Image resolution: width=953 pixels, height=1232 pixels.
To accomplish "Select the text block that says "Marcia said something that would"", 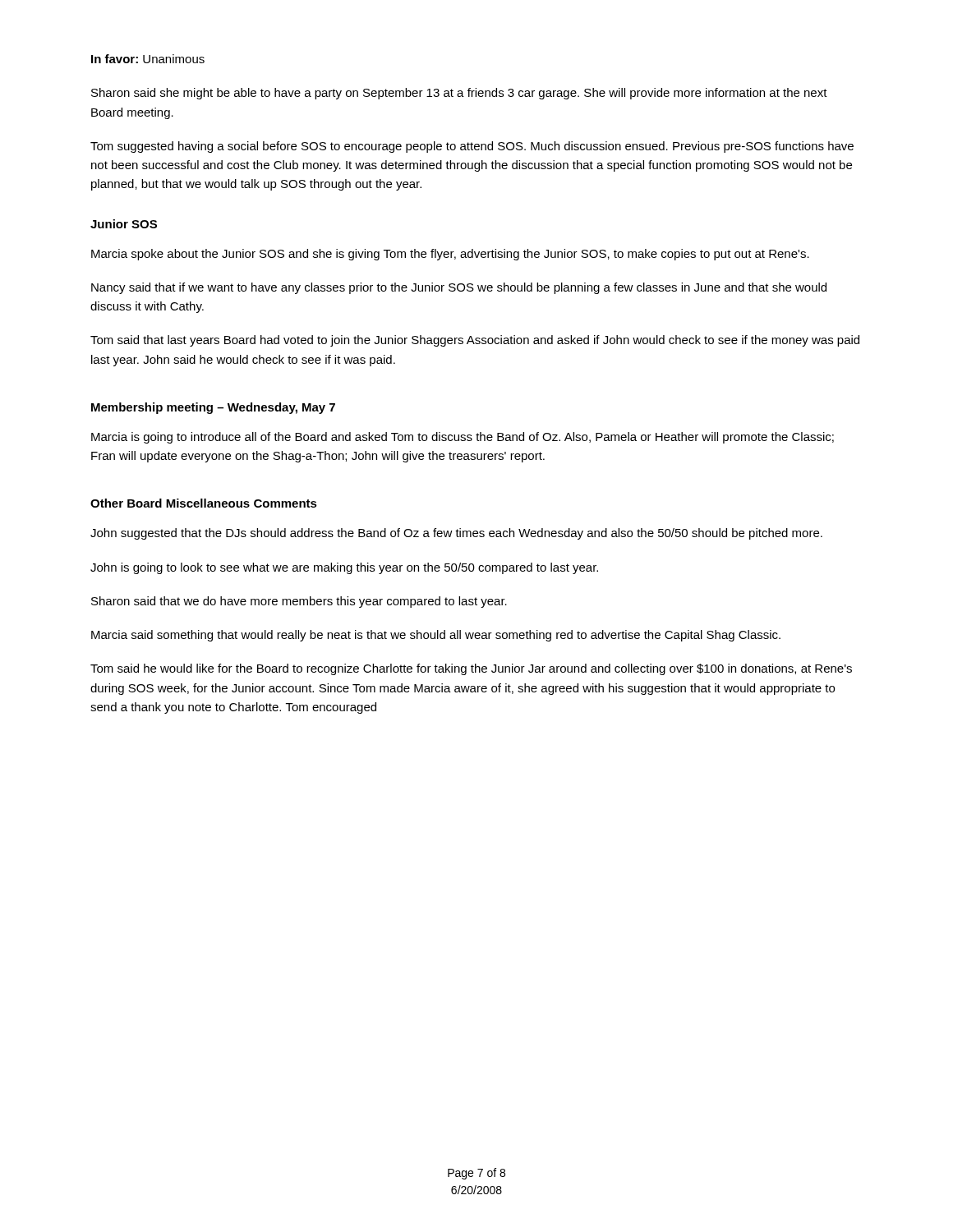I will point(436,634).
